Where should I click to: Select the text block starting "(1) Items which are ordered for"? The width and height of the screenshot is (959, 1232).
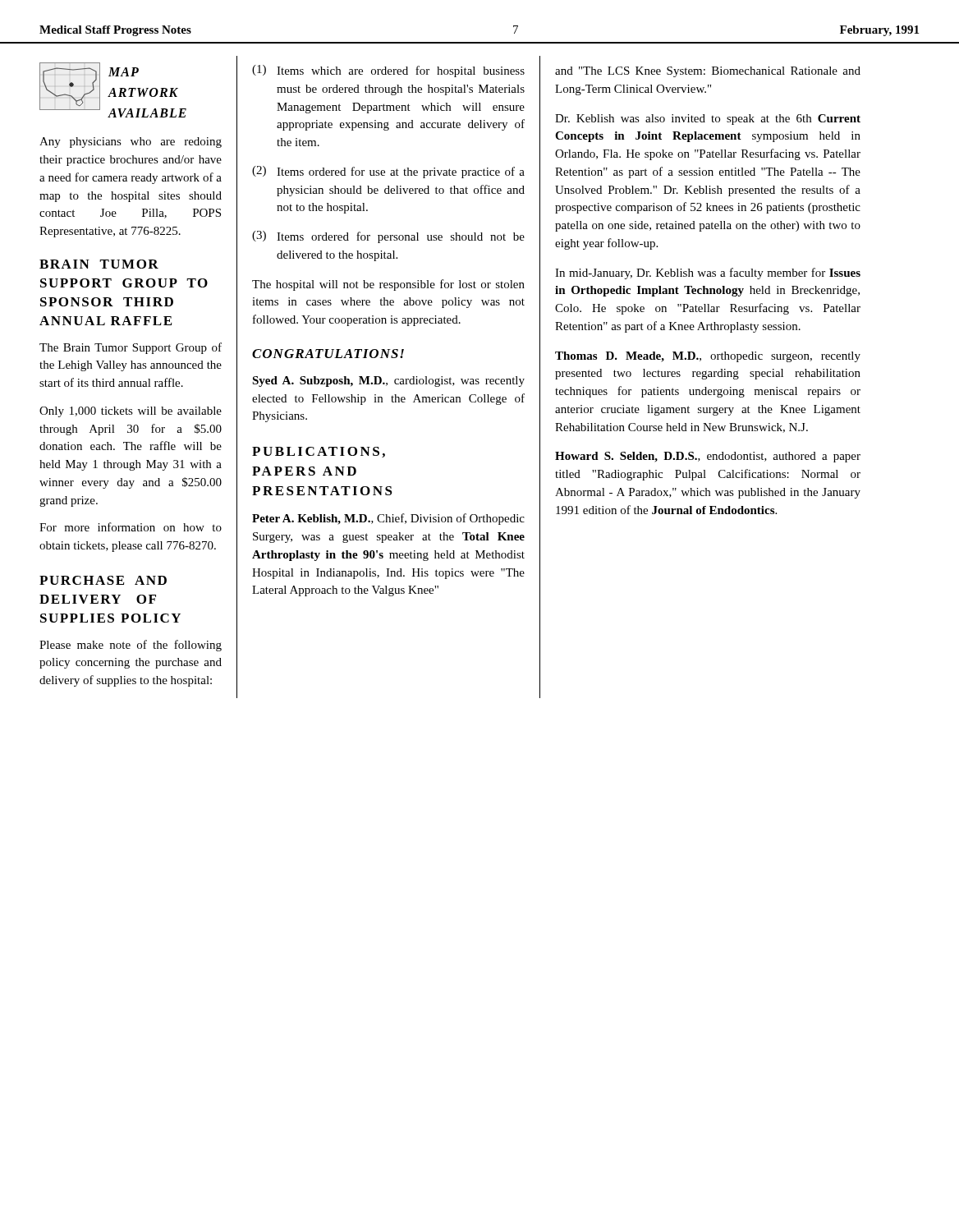pos(388,107)
